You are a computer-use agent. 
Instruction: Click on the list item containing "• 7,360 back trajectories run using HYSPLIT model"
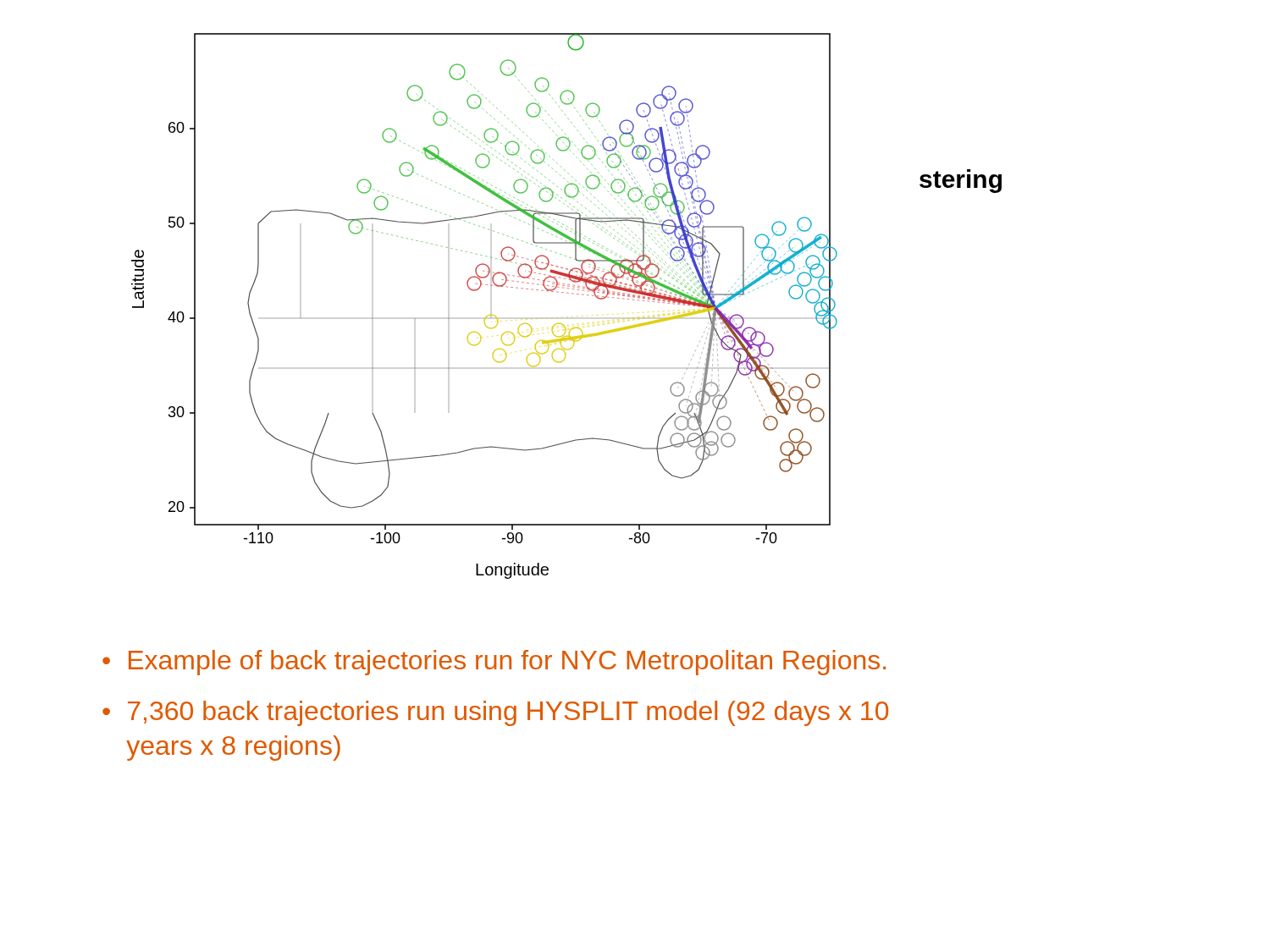495,729
